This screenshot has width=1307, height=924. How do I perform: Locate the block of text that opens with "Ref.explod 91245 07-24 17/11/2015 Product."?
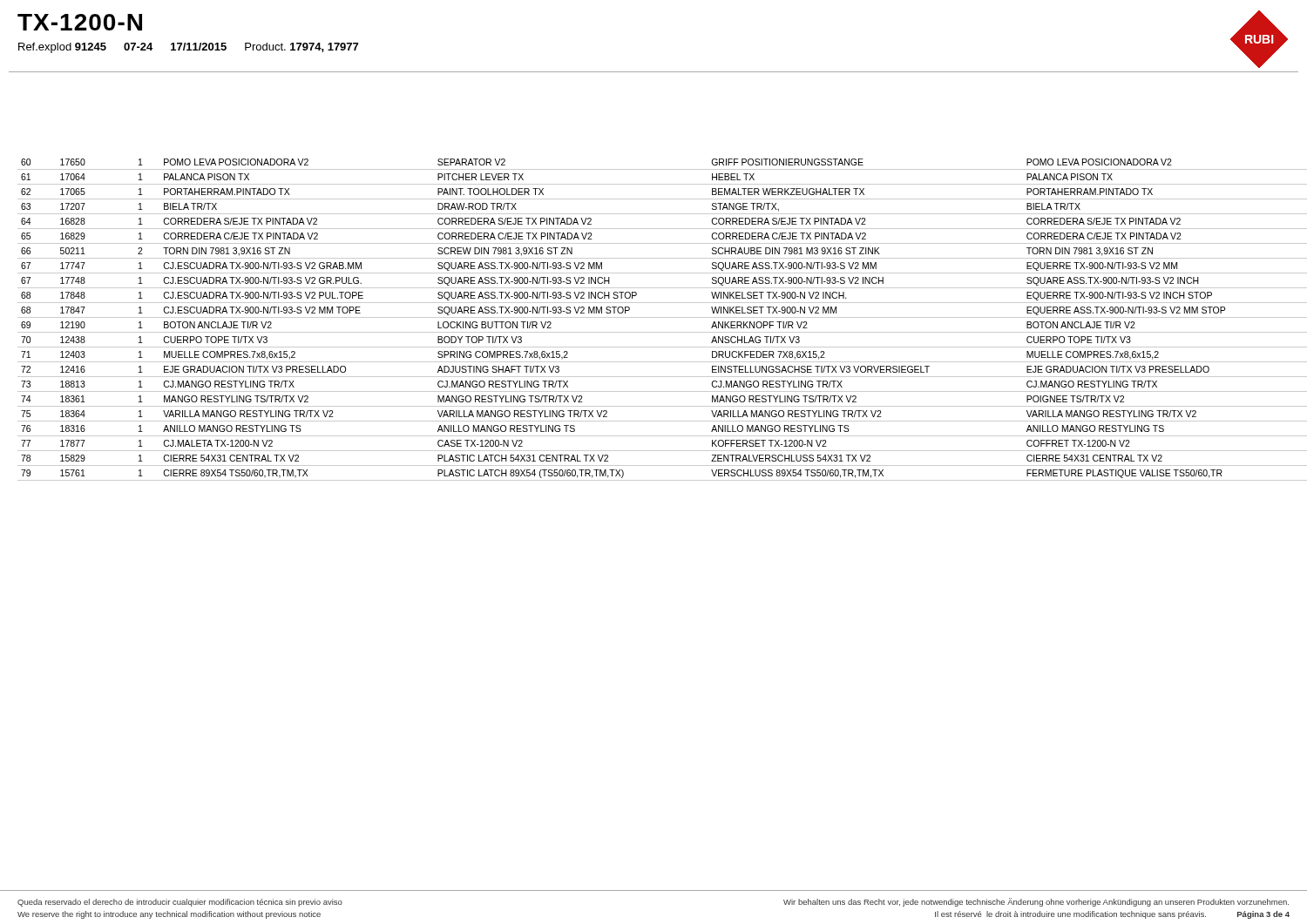[188, 47]
